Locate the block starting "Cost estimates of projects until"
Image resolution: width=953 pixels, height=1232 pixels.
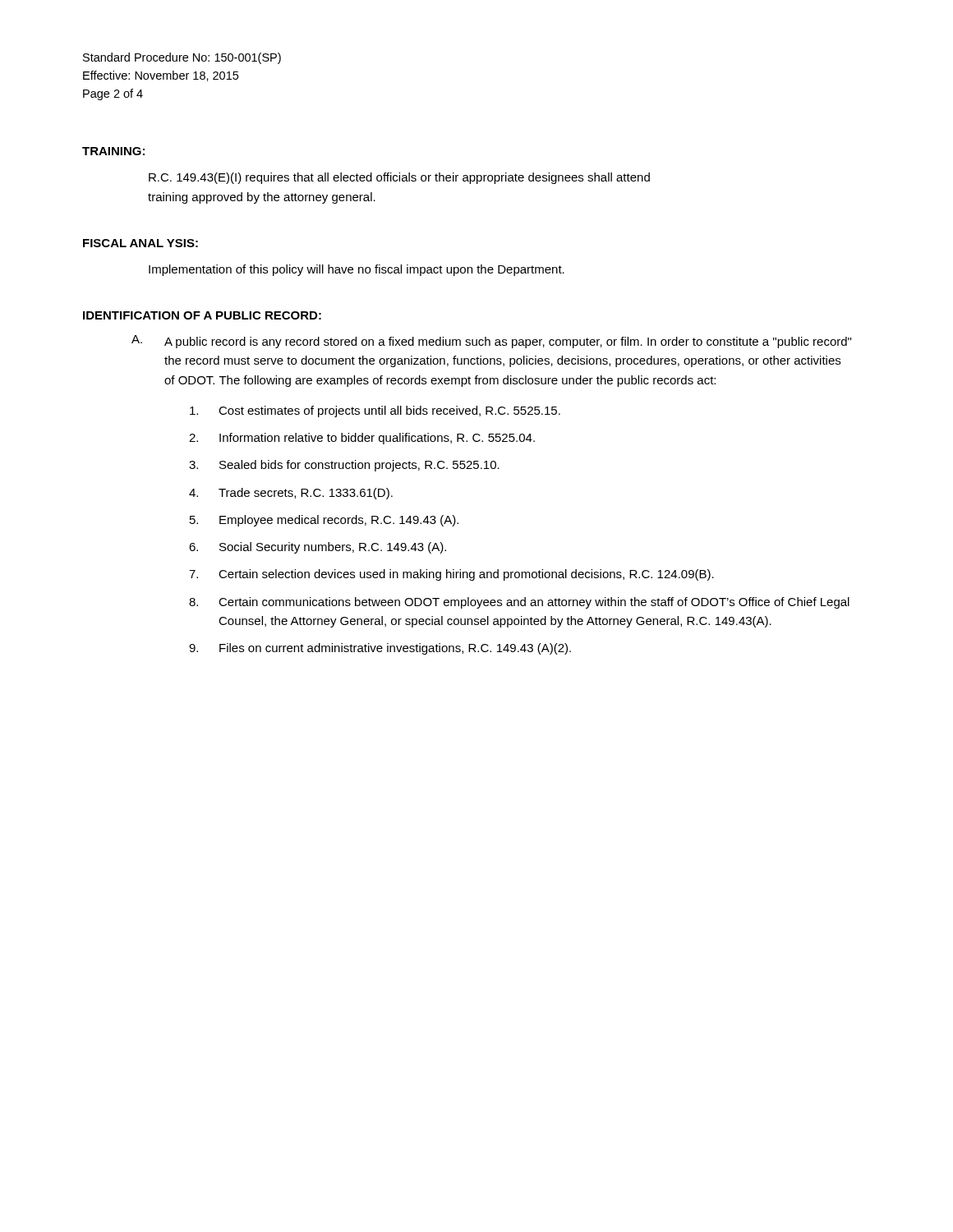click(522, 410)
